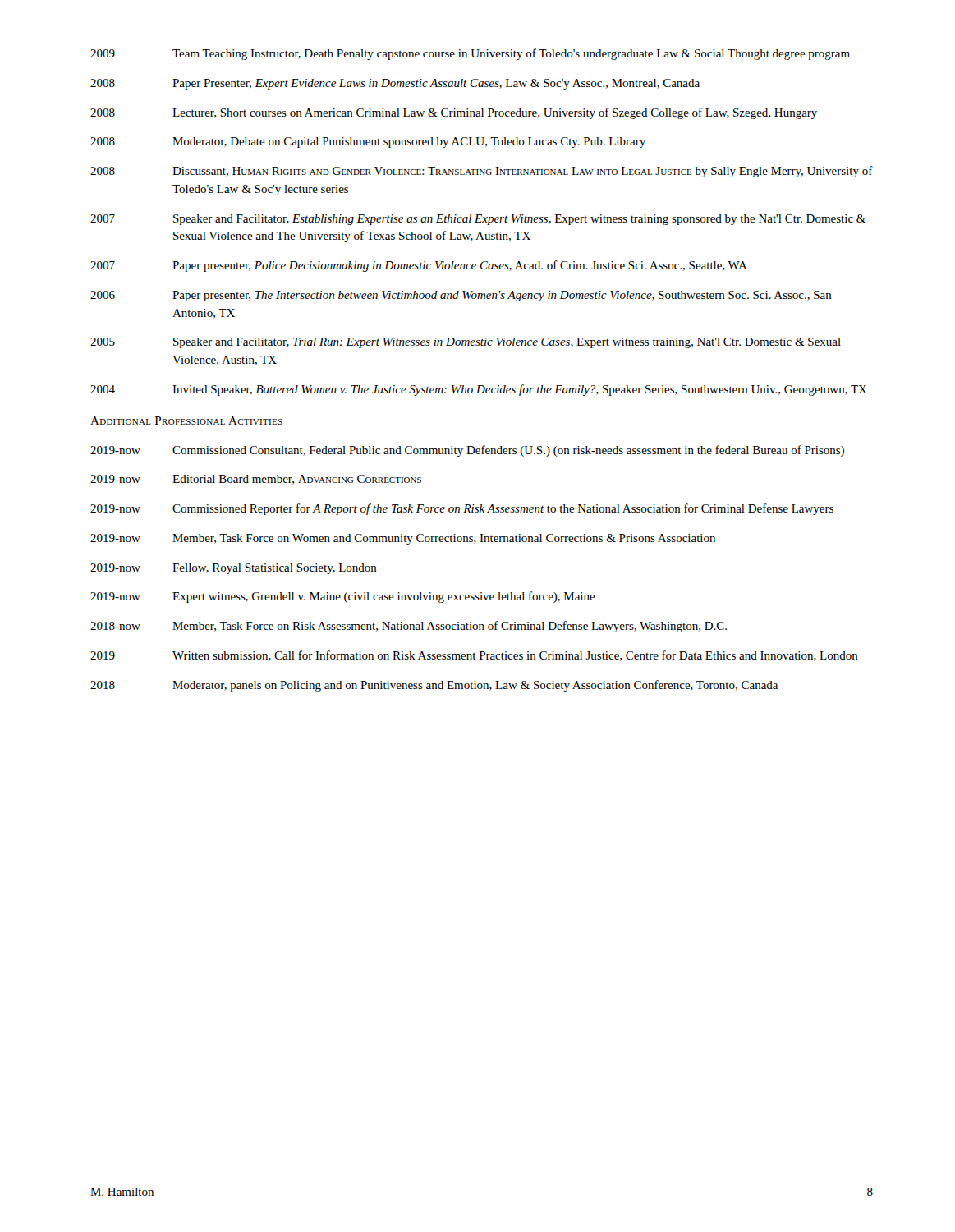Navigate to the text starting "2019-now Commissioned Reporter for A Report of the"
This screenshot has width=955, height=1232.
[x=482, y=509]
